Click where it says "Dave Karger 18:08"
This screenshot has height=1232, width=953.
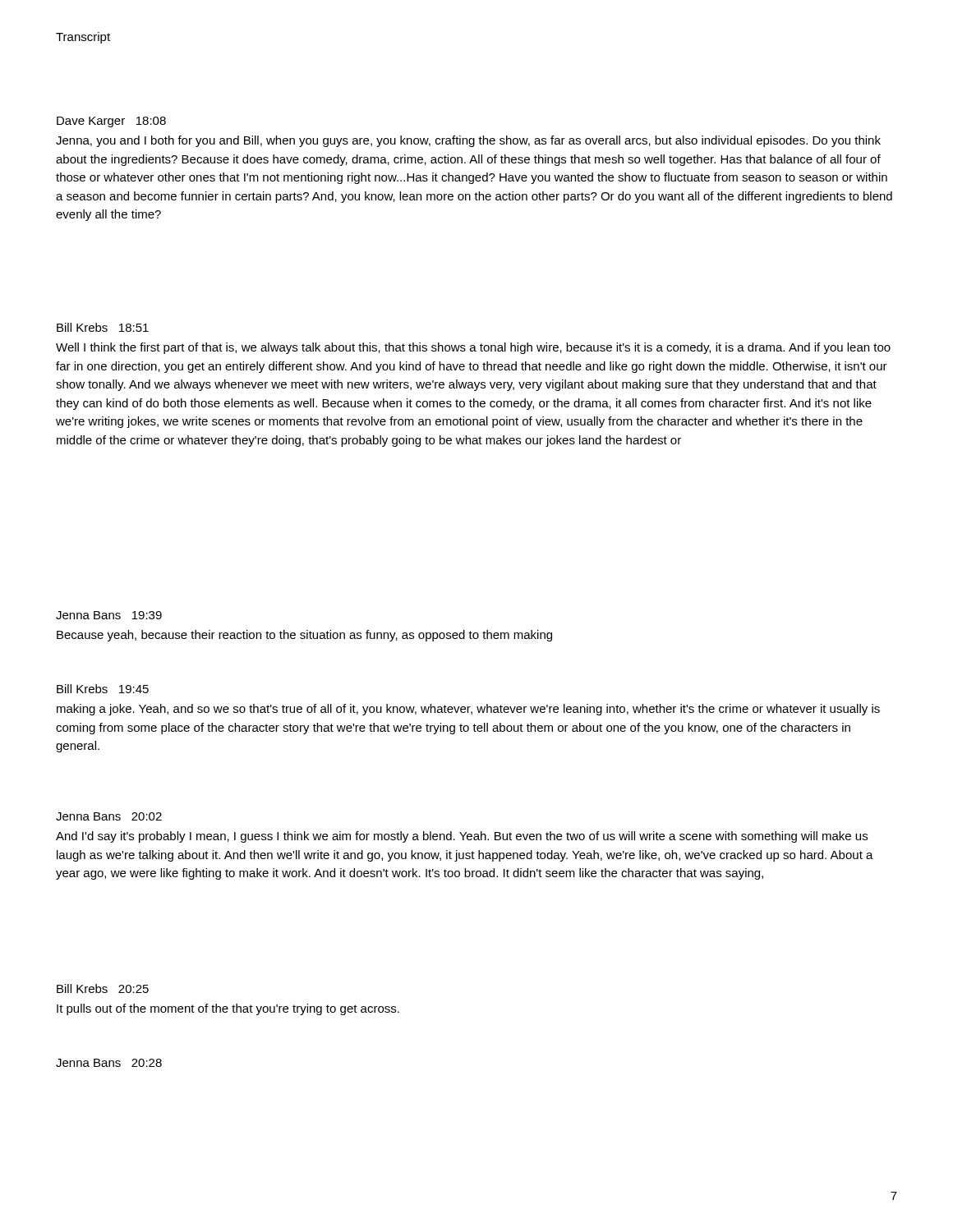click(x=111, y=120)
